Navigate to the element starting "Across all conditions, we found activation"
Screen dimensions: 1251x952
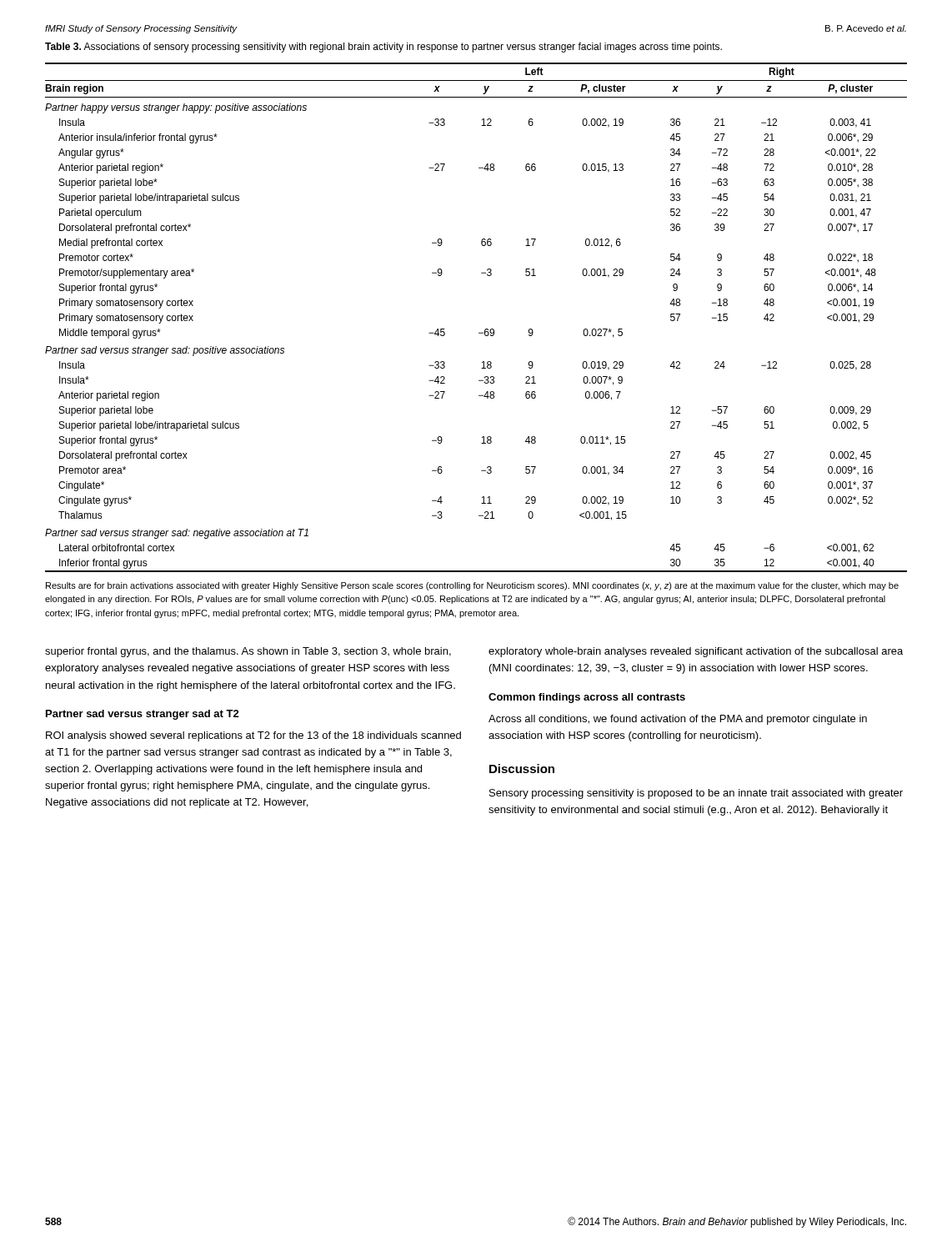click(698, 727)
